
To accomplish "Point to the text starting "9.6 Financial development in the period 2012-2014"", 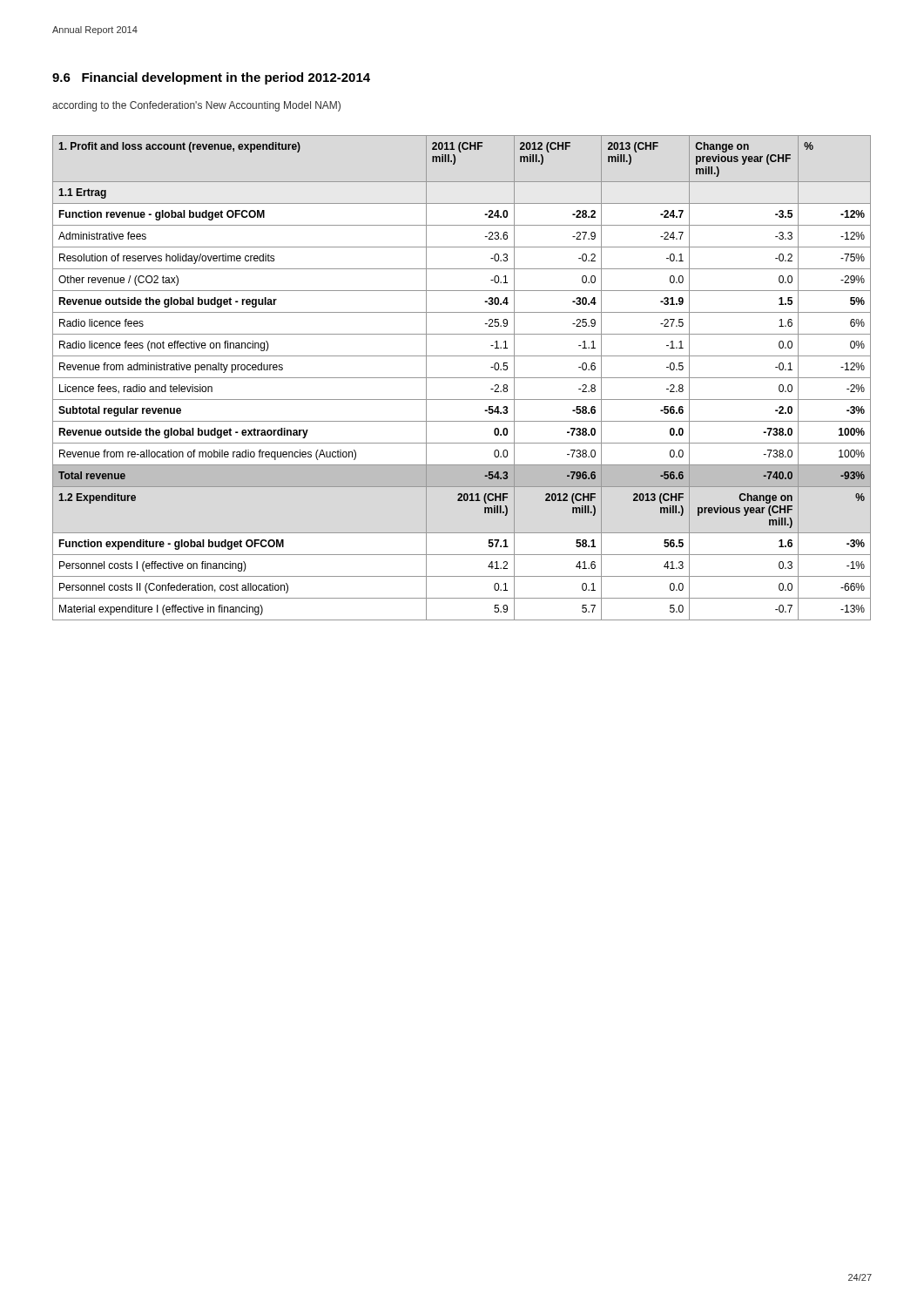I will [211, 77].
